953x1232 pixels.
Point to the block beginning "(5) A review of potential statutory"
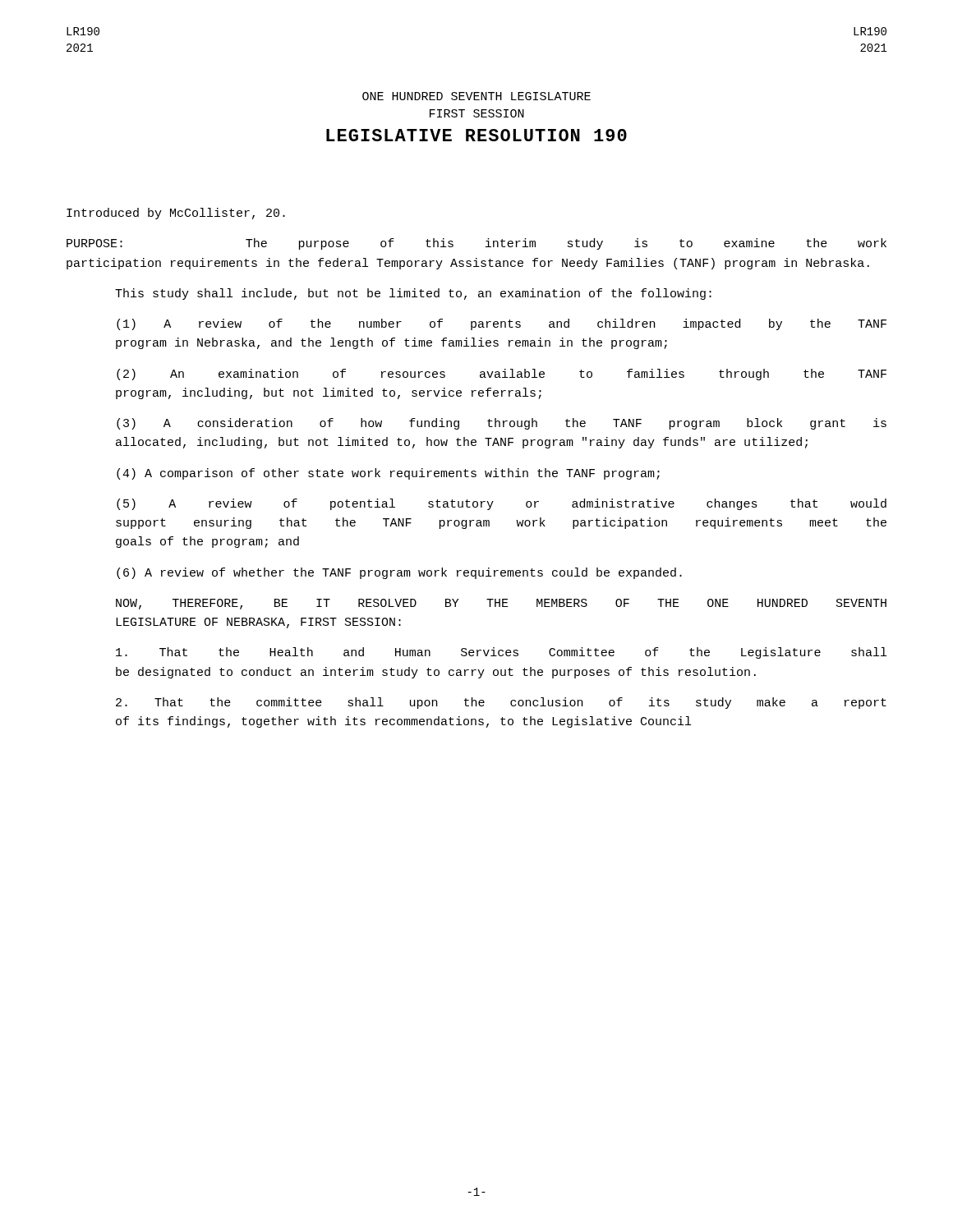click(x=126, y=503)
